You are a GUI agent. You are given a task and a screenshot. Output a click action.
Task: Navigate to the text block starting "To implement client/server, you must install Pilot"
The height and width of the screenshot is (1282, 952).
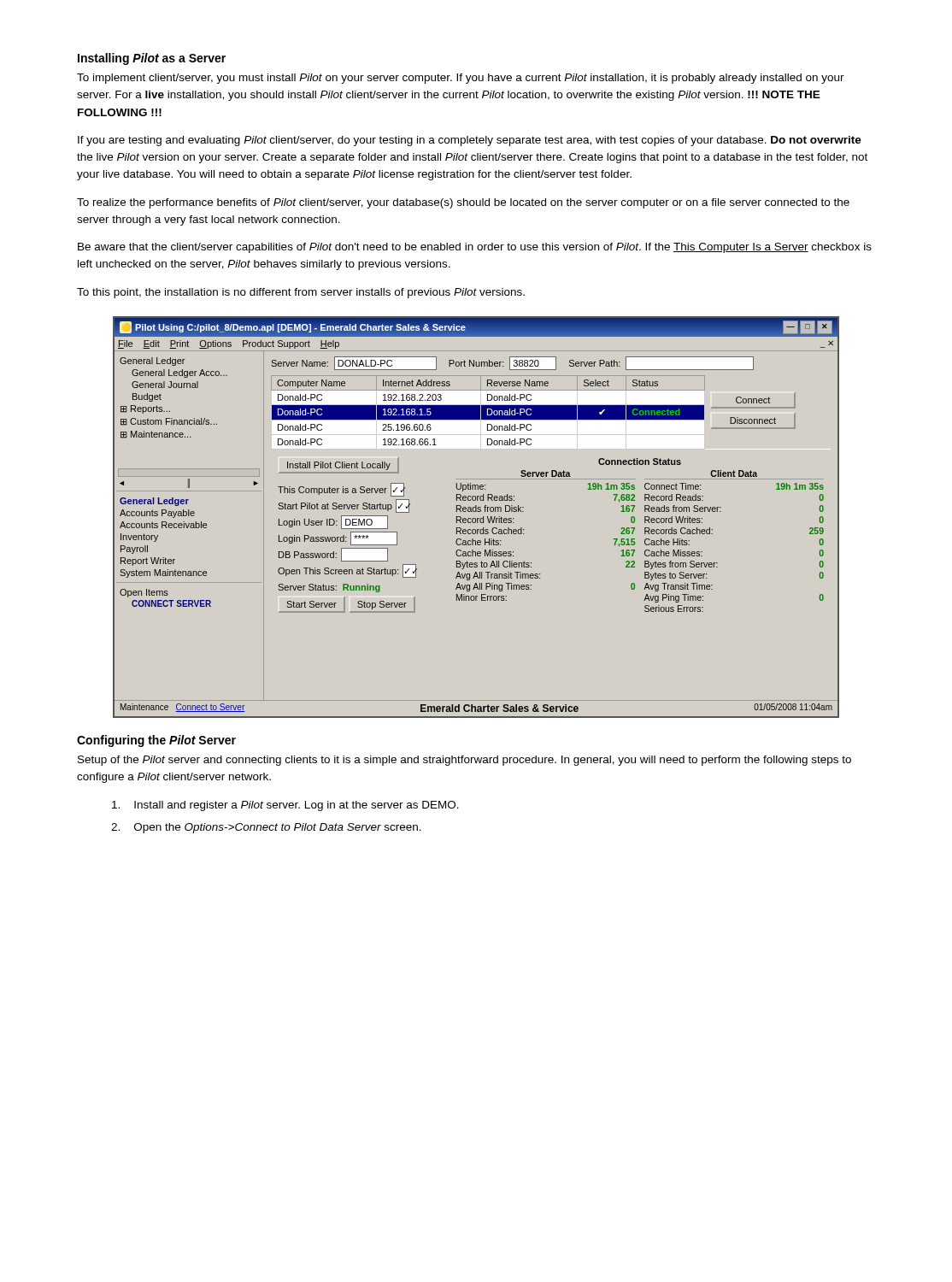click(460, 95)
